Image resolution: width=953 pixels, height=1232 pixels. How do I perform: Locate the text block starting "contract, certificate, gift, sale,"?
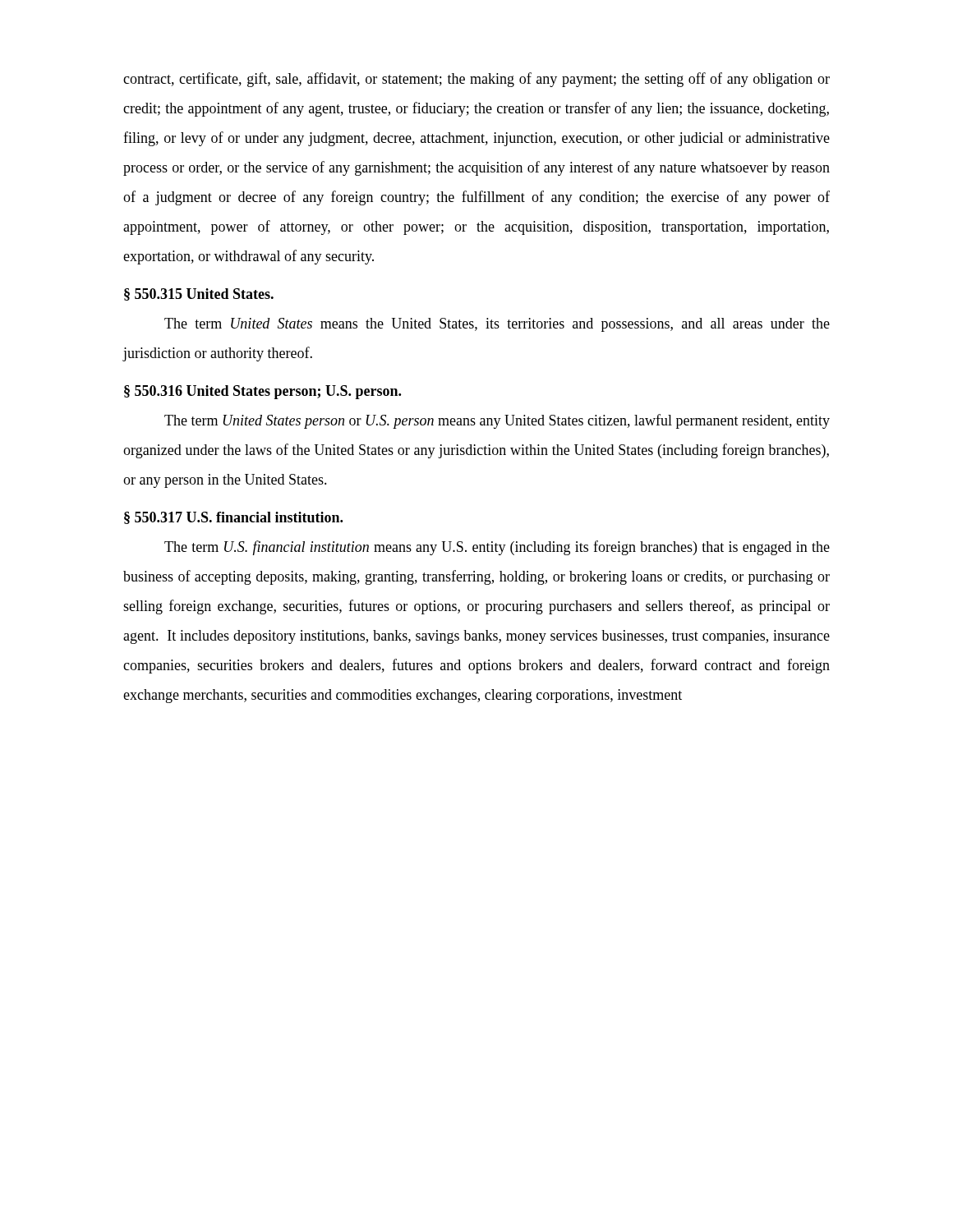(476, 168)
